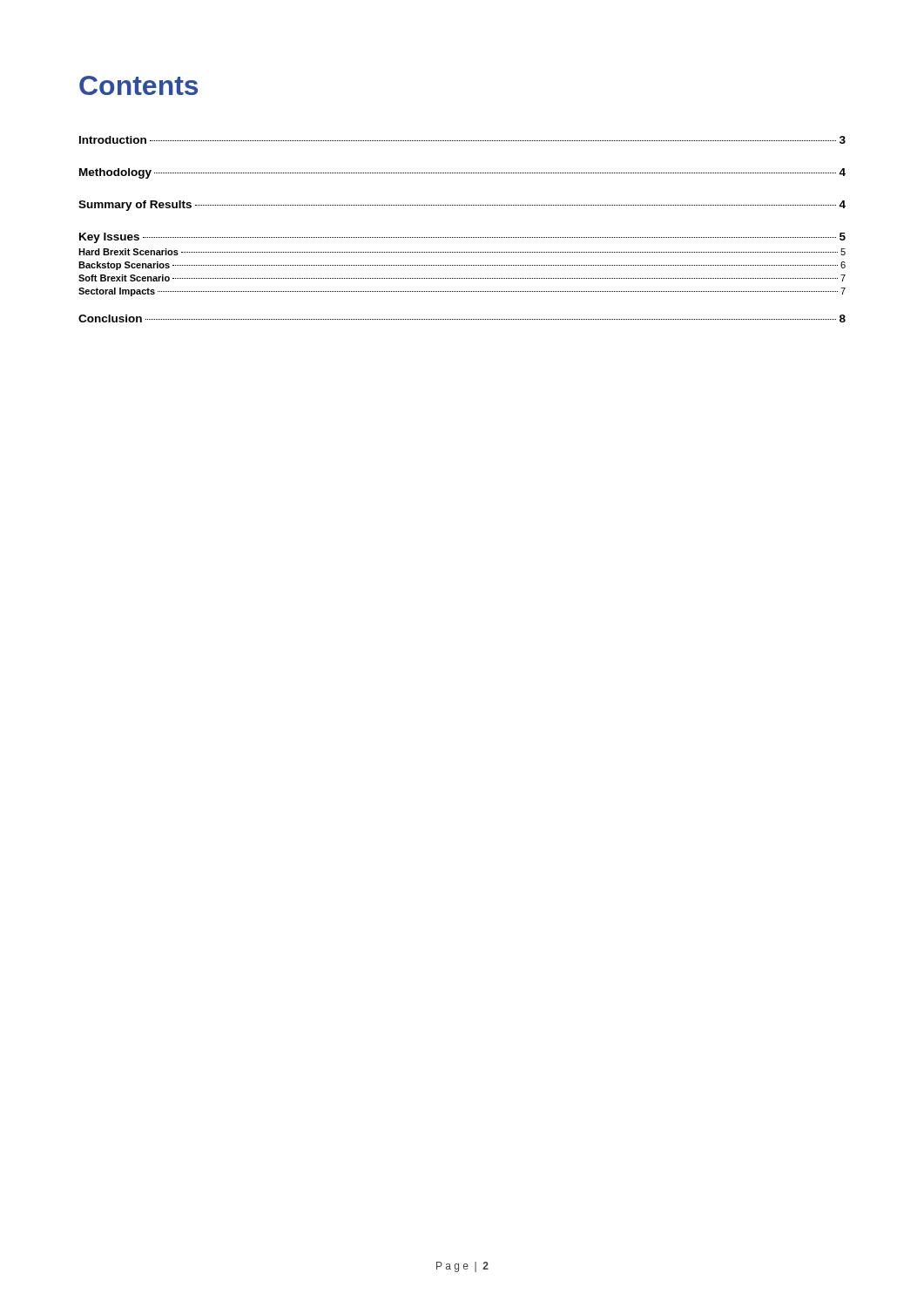Click on the list item that reads "Soft Brexit Scenario 7"

point(462,278)
